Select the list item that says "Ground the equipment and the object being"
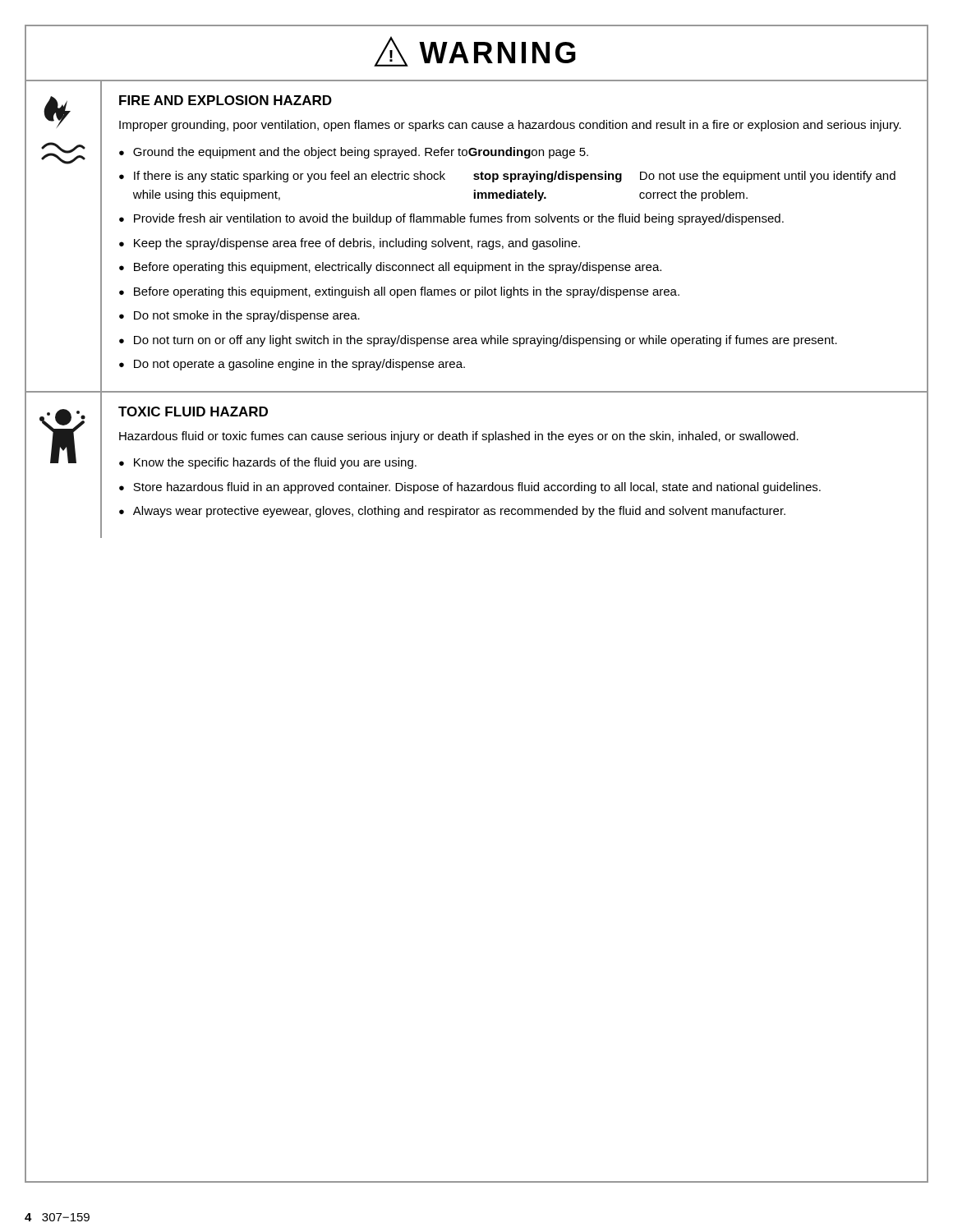The height and width of the screenshot is (1232, 953). pyautogui.click(x=361, y=152)
